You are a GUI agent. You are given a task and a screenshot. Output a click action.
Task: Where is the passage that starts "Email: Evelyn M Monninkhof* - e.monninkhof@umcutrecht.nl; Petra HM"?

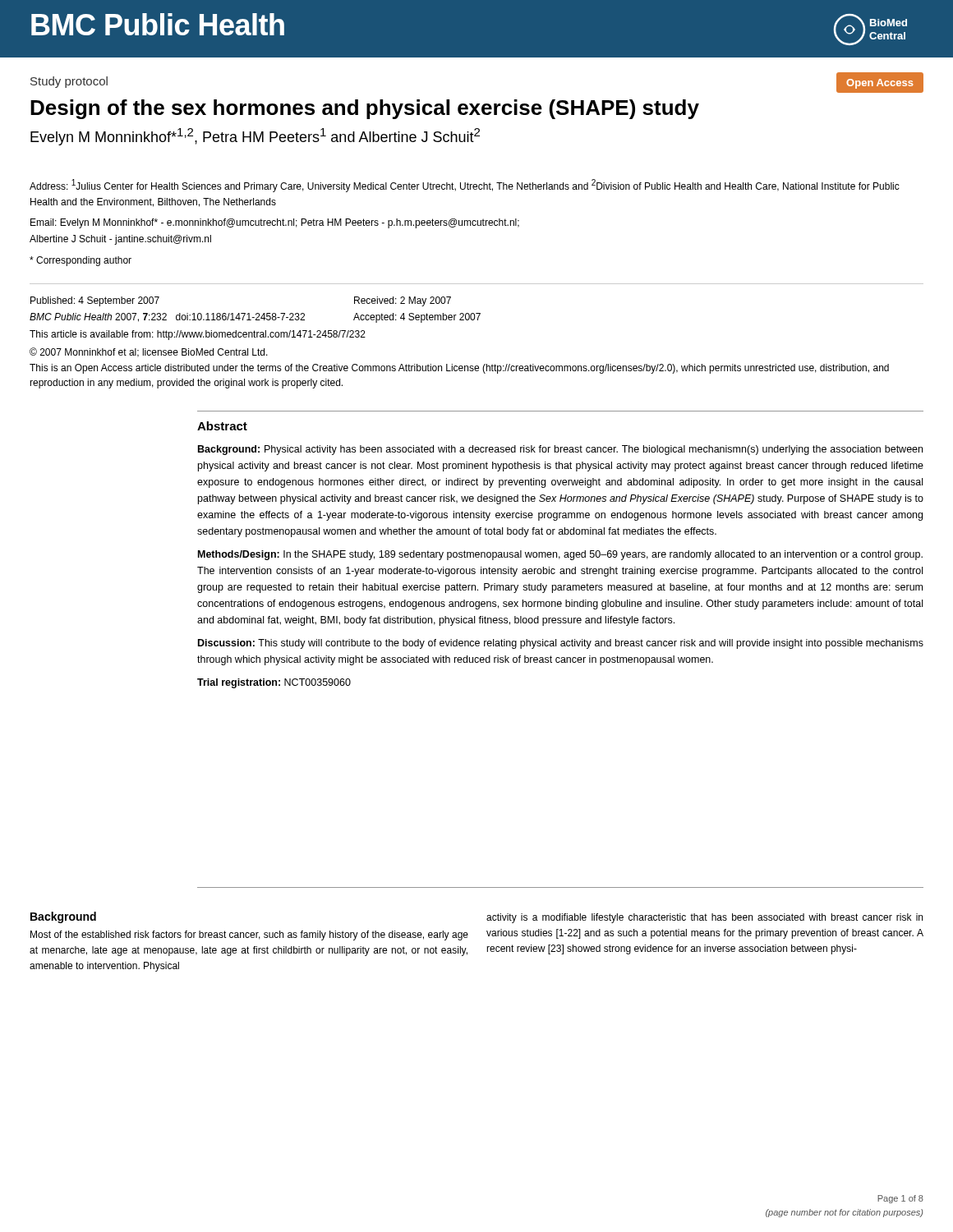[275, 231]
